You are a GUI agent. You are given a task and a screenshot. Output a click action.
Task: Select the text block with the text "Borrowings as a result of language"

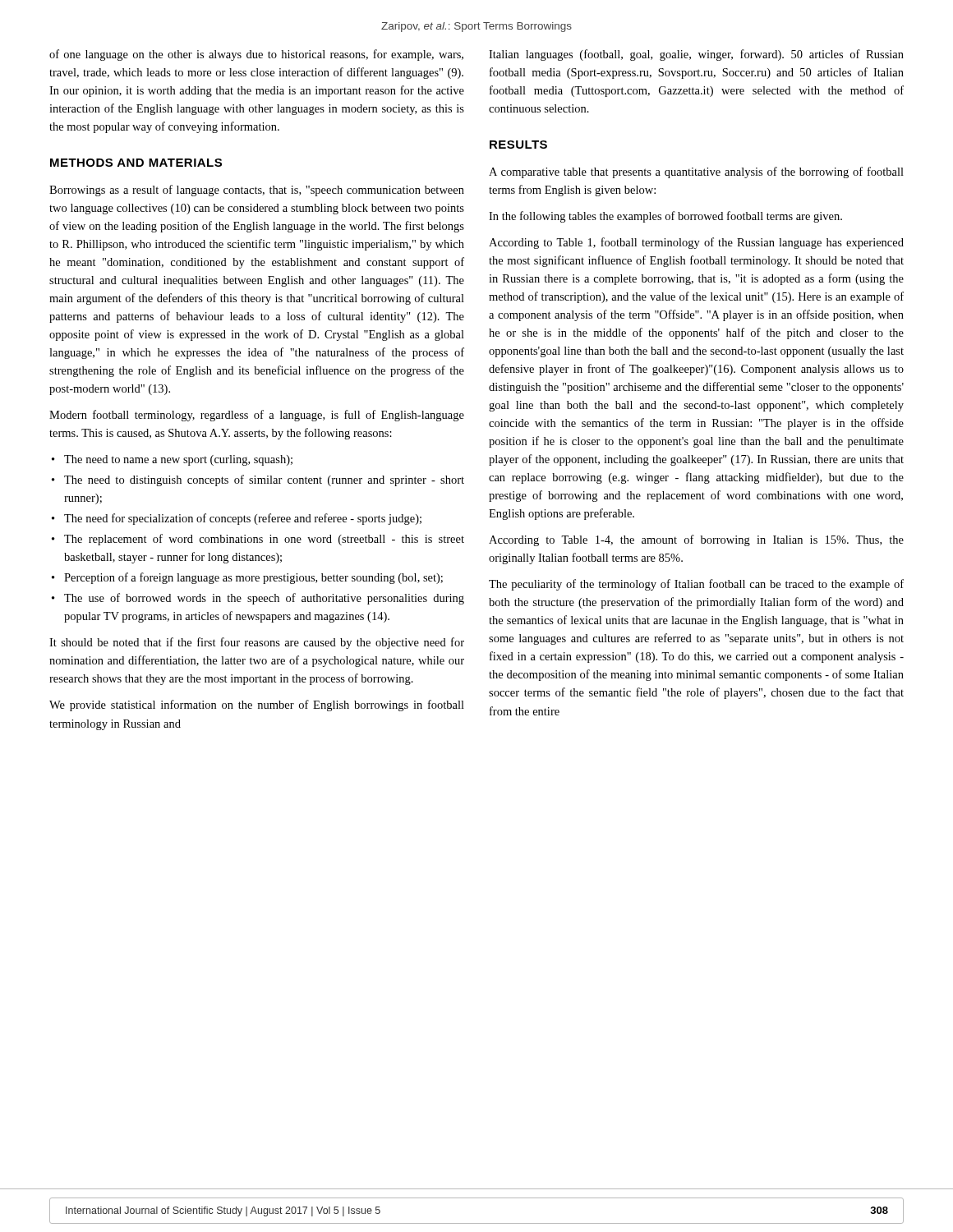point(257,289)
